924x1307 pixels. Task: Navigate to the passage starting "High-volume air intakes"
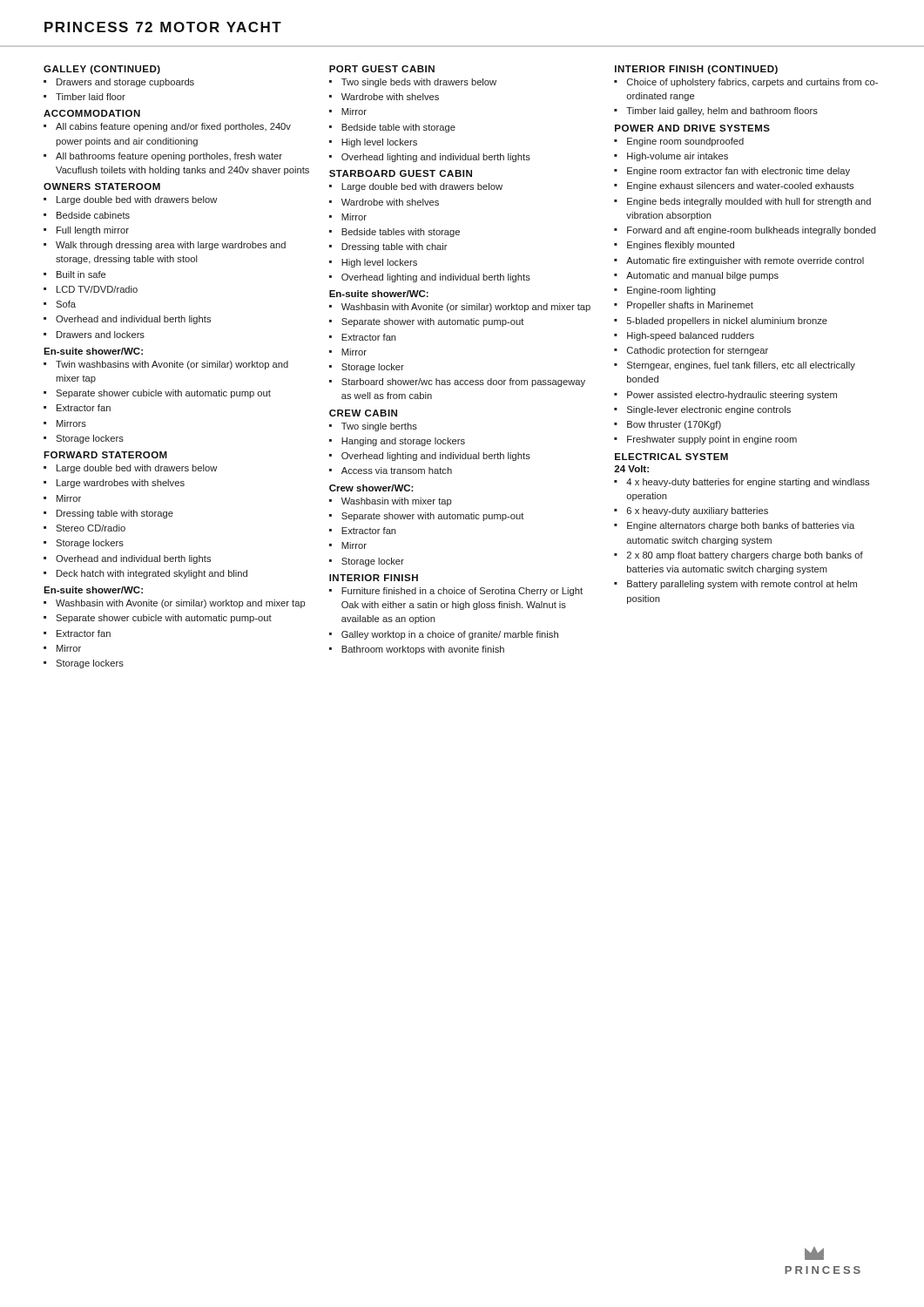(x=677, y=156)
